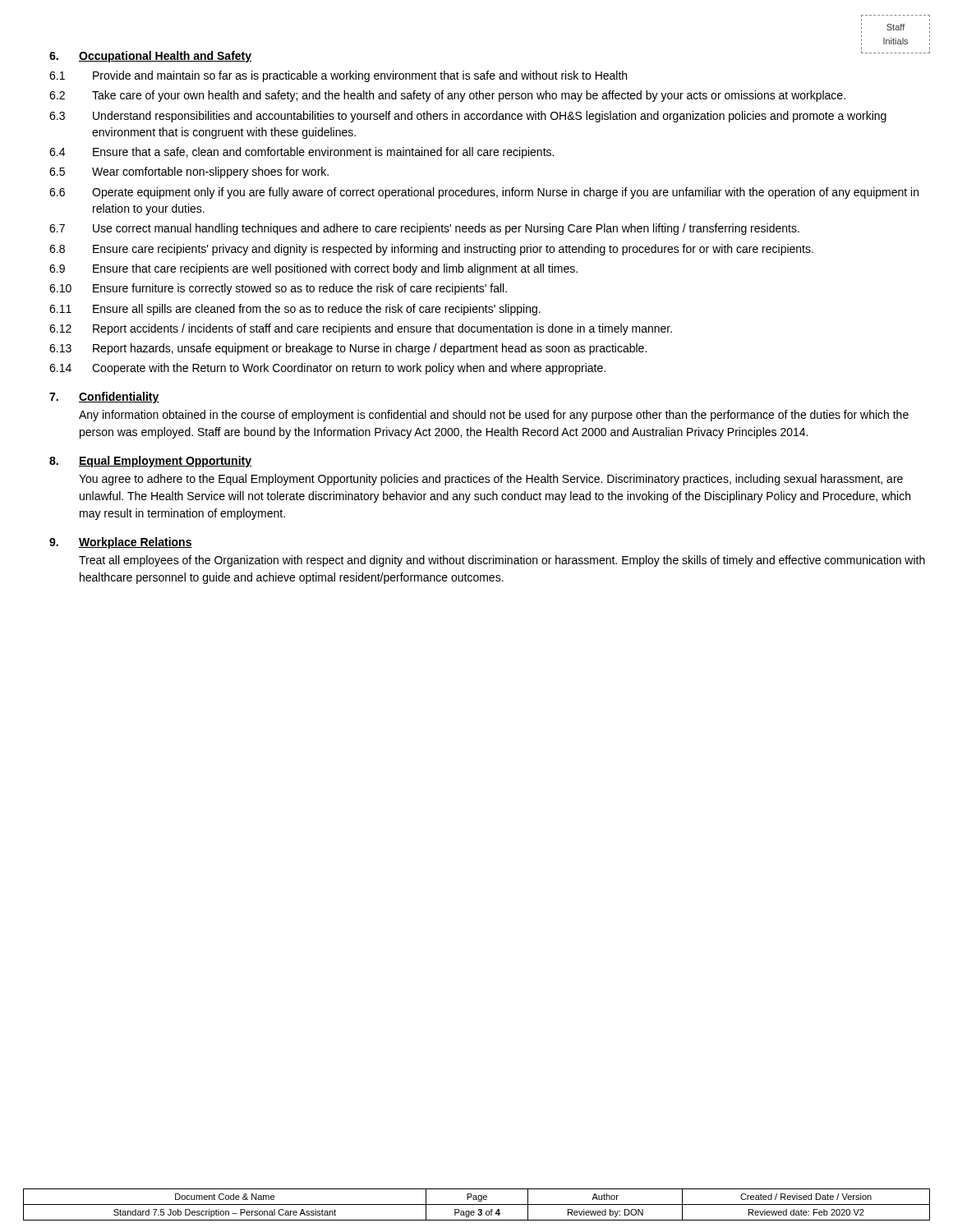Select the text block starting "6.13 Report hazards,"

coord(490,348)
